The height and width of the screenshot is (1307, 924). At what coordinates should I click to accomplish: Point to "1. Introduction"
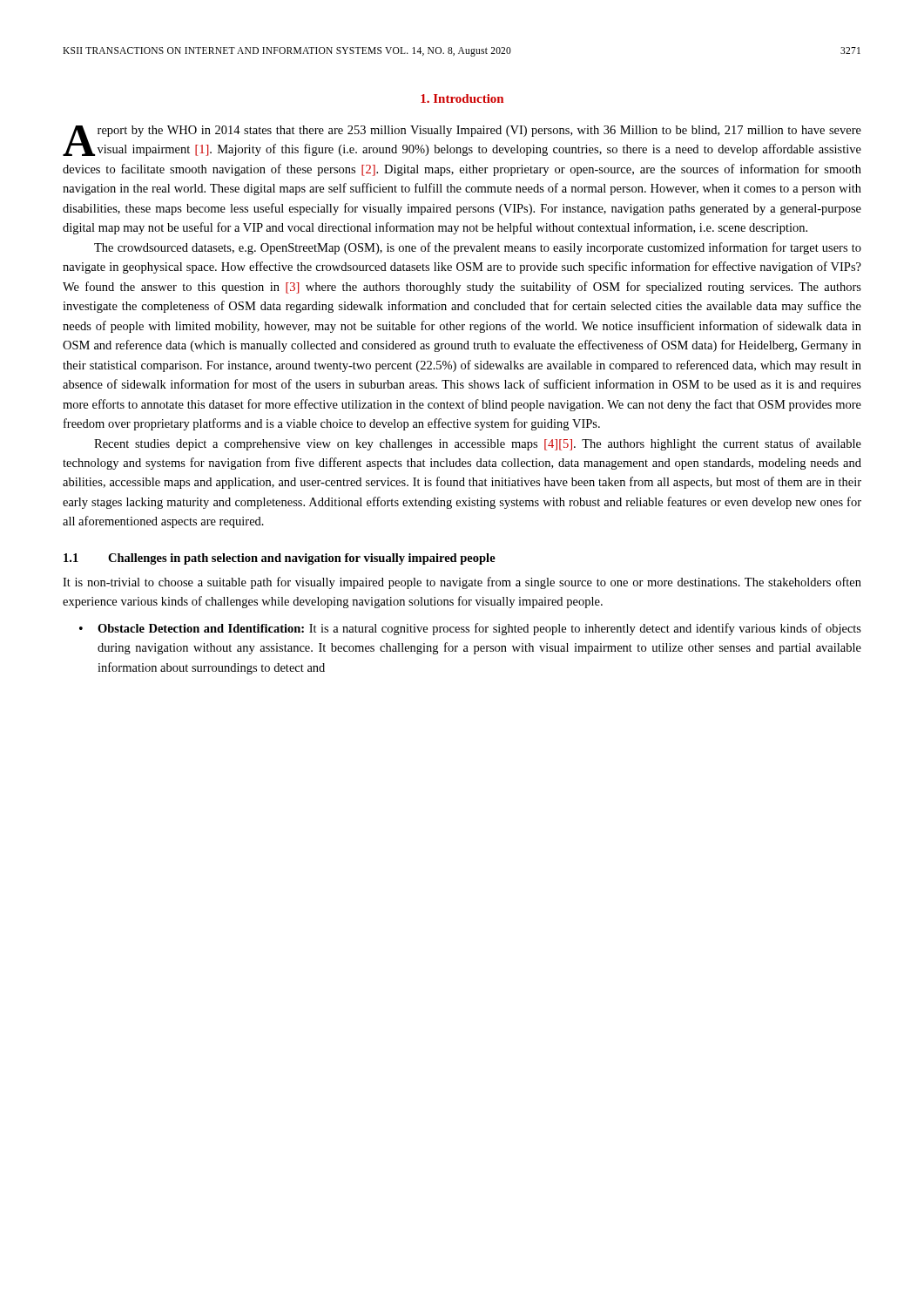click(x=462, y=99)
